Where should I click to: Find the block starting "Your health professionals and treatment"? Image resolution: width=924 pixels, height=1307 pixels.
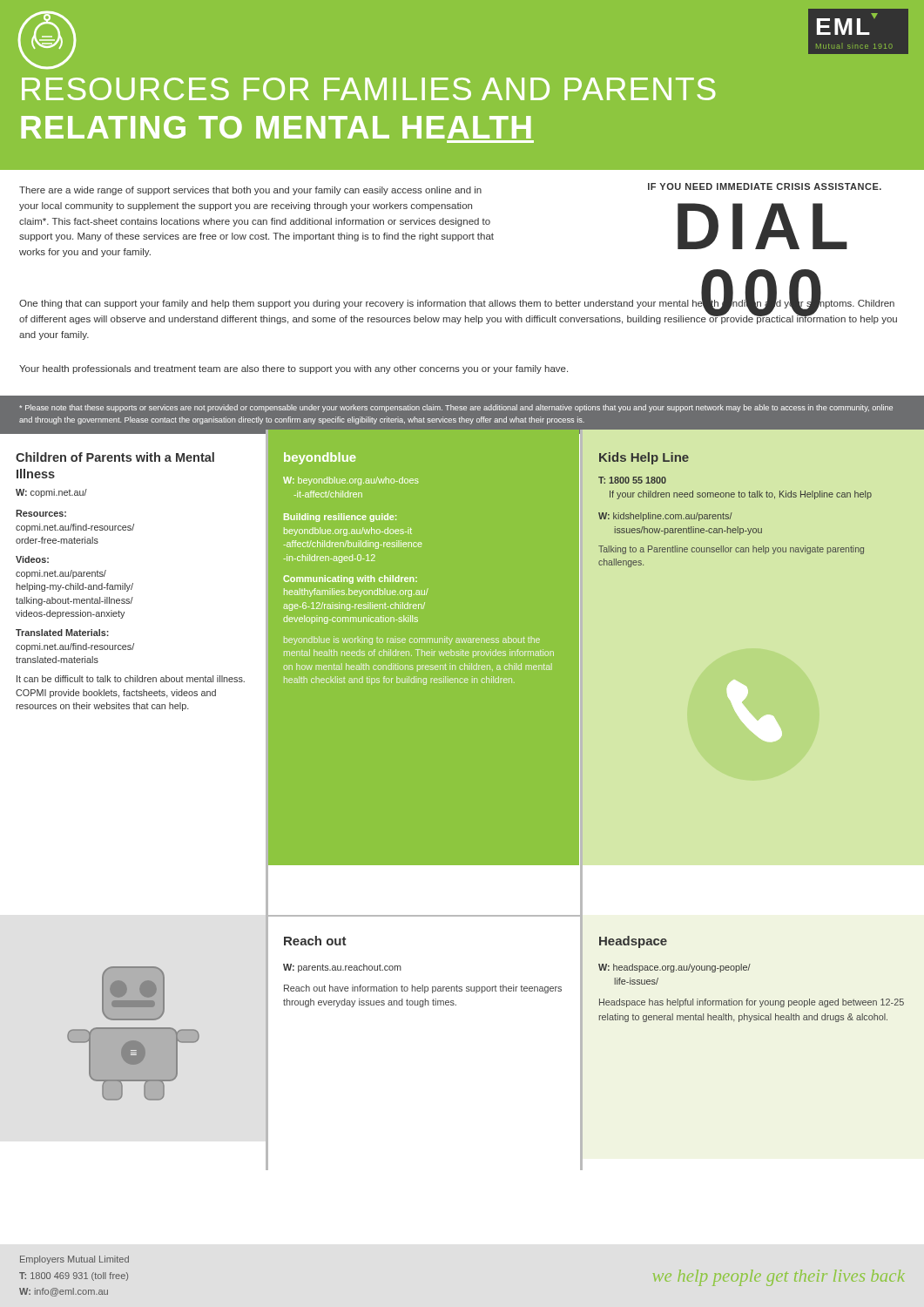coord(294,369)
